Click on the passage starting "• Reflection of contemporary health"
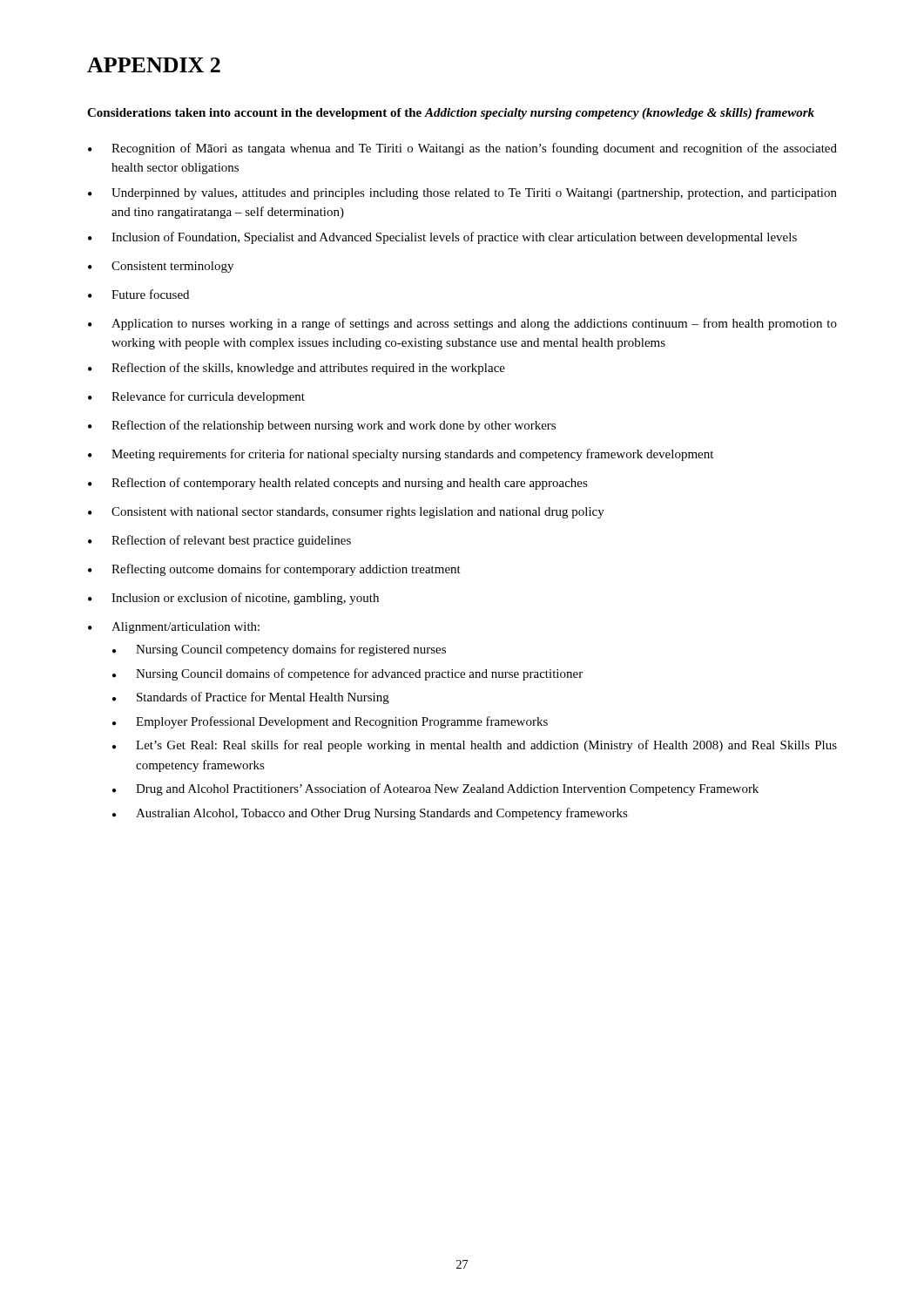 point(462,485)
